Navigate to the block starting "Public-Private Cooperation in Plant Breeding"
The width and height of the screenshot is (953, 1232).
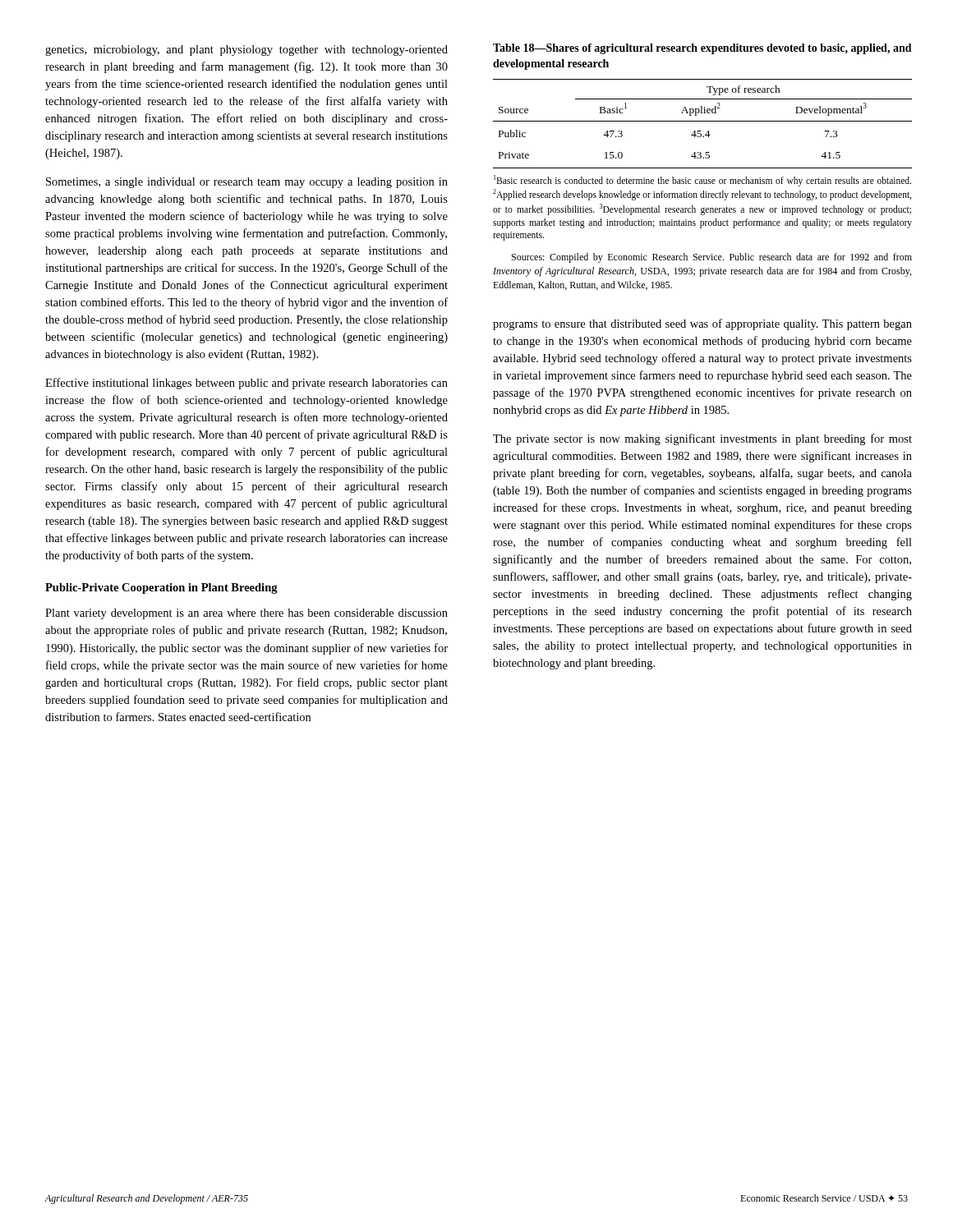(161, 588)
